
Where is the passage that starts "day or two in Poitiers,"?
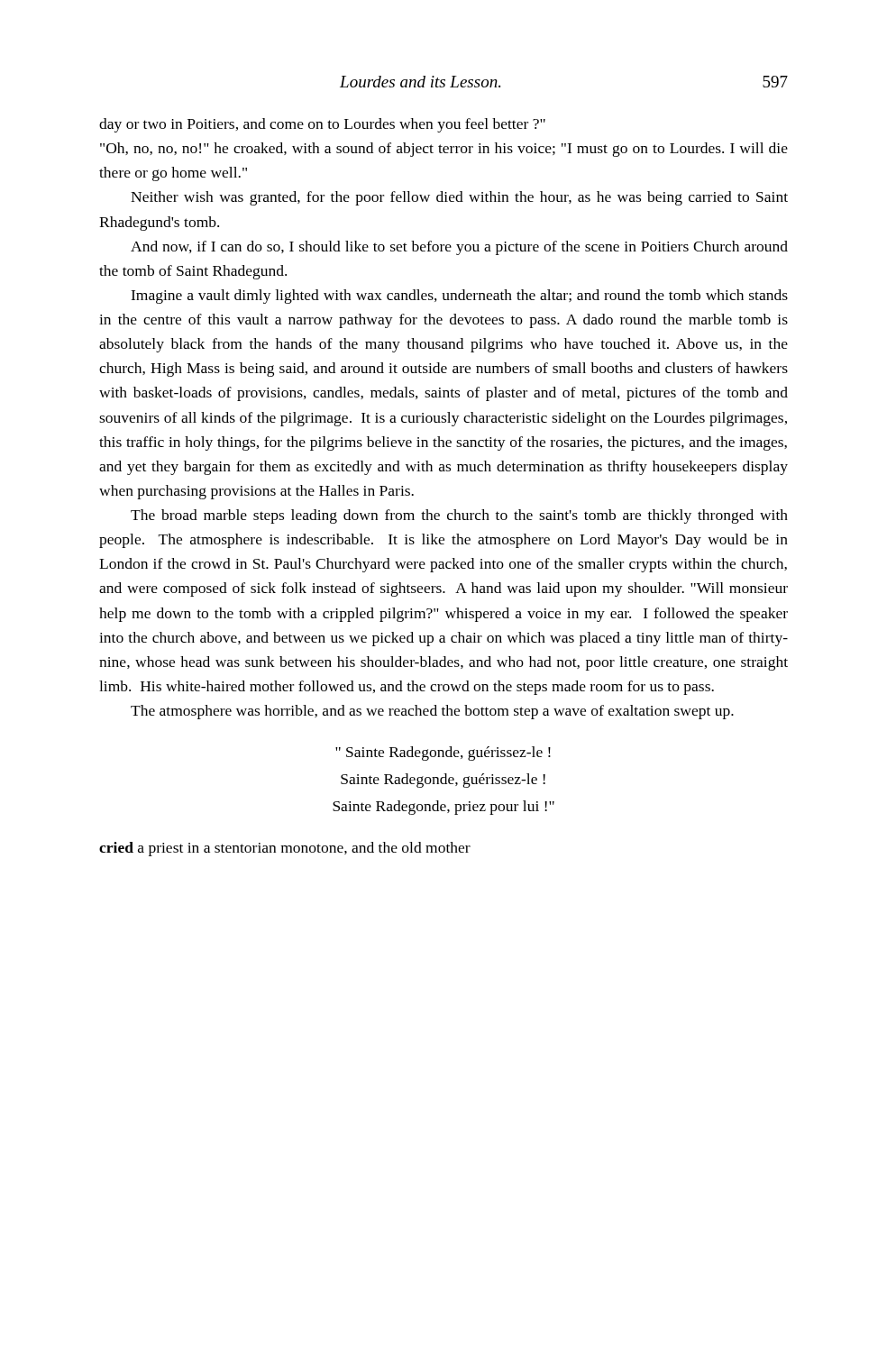pos(444,124)
